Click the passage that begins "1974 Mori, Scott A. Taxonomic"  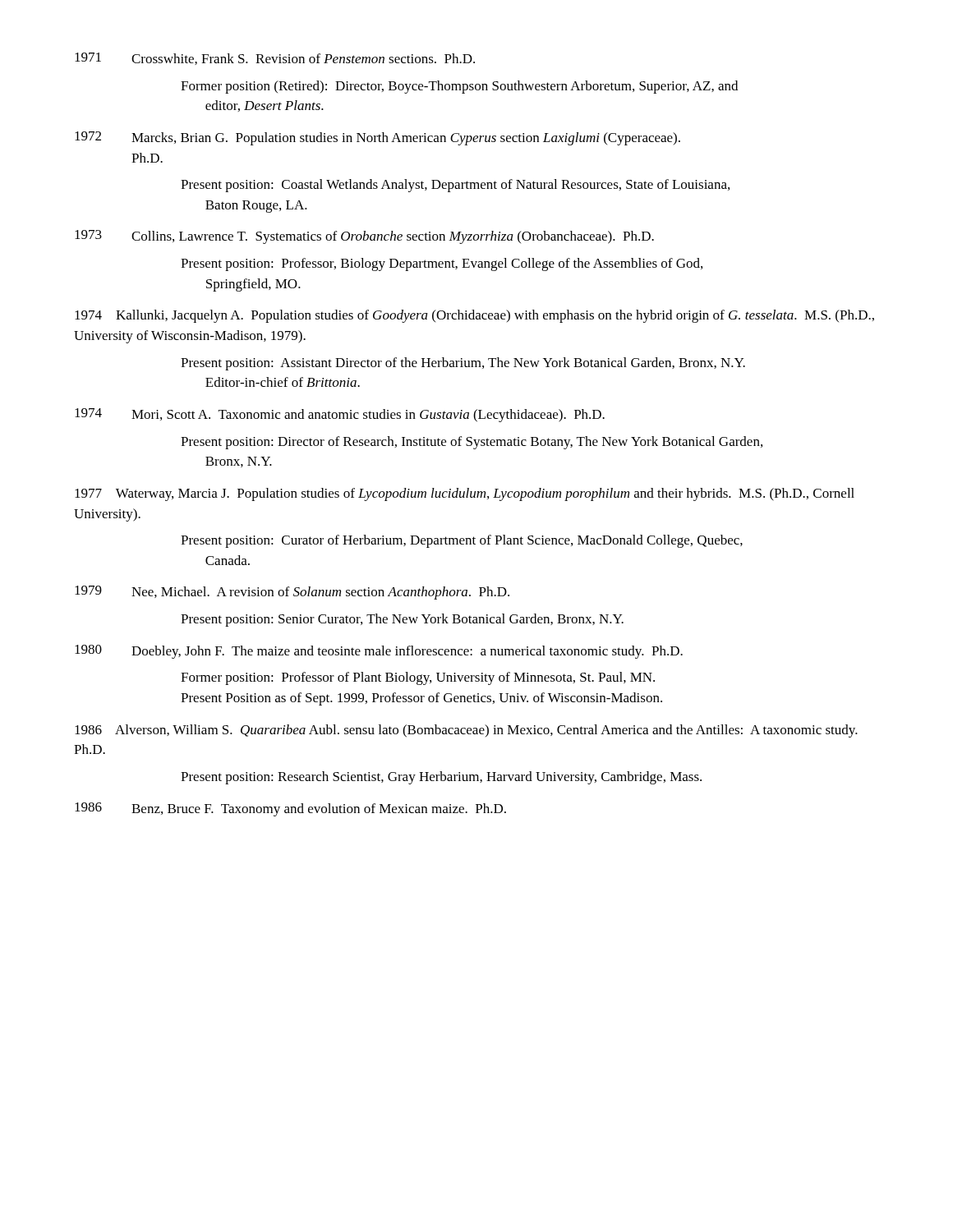pyautogui.click(x=476, y=415)
